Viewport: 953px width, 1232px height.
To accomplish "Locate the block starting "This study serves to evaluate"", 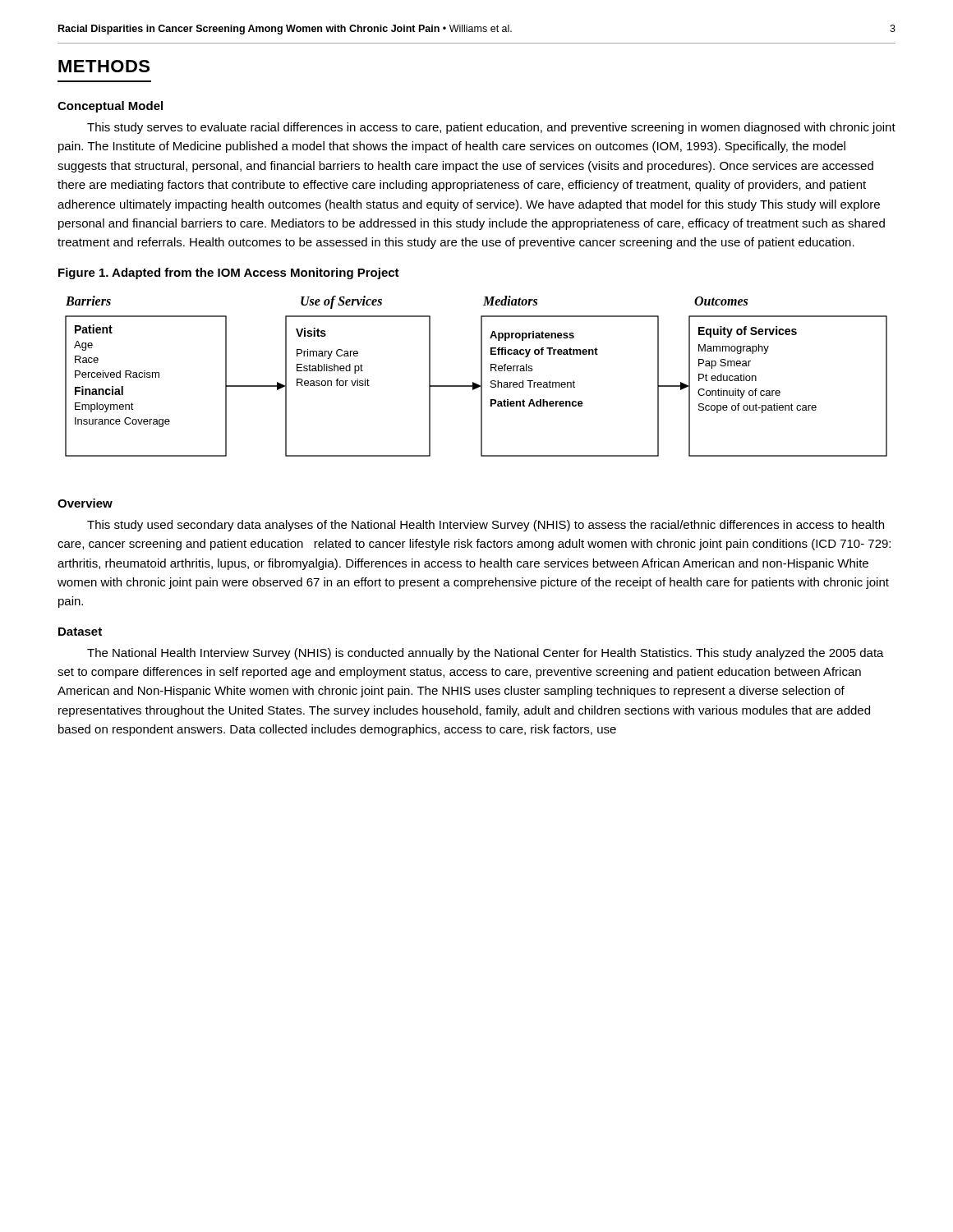I will (476, 184).
